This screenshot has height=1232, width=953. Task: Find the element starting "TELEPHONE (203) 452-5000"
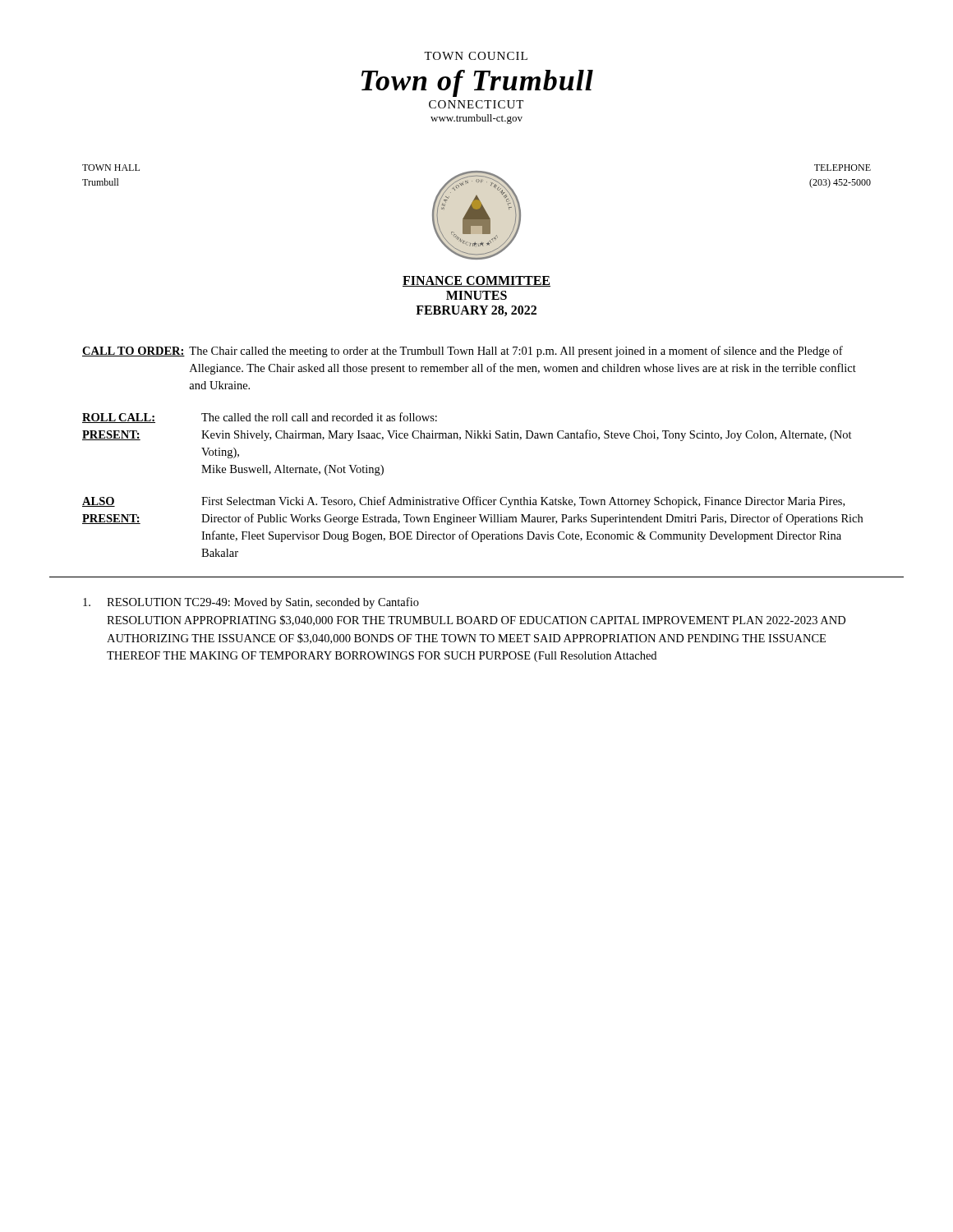click(x=840, y=175)
